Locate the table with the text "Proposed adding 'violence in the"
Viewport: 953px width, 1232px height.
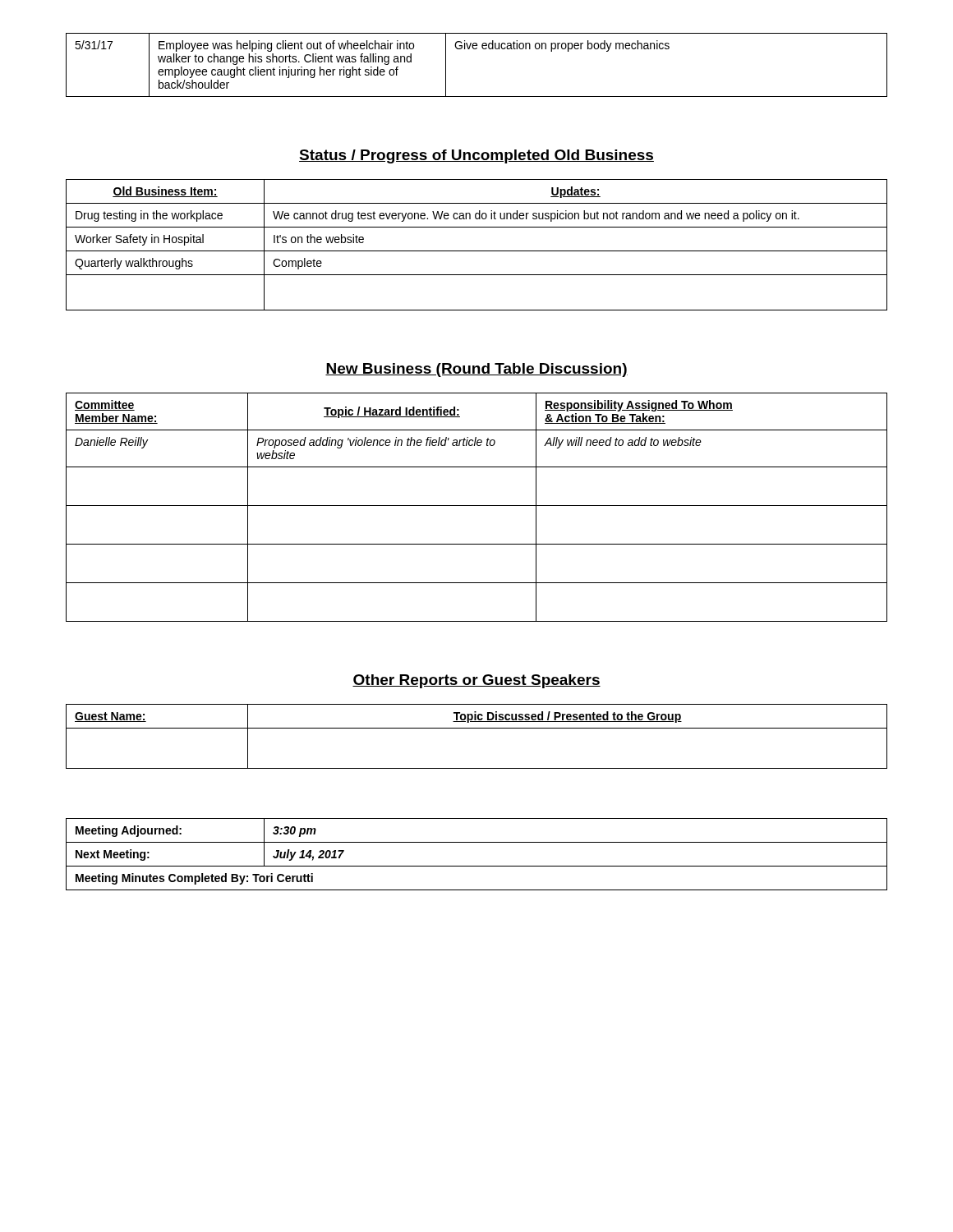click(x=476, y=507)
